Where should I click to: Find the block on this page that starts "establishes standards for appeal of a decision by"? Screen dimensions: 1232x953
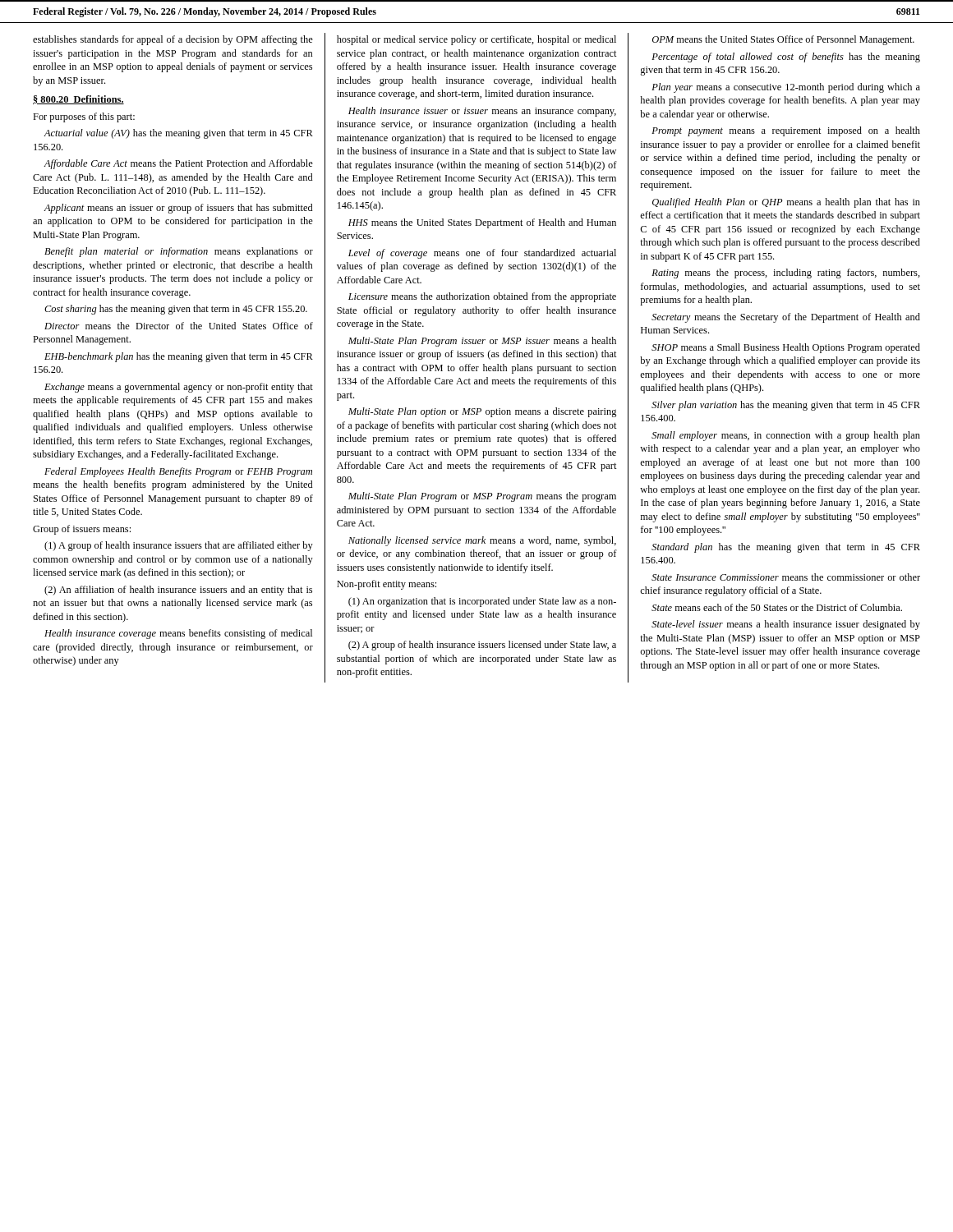(173, 350)
